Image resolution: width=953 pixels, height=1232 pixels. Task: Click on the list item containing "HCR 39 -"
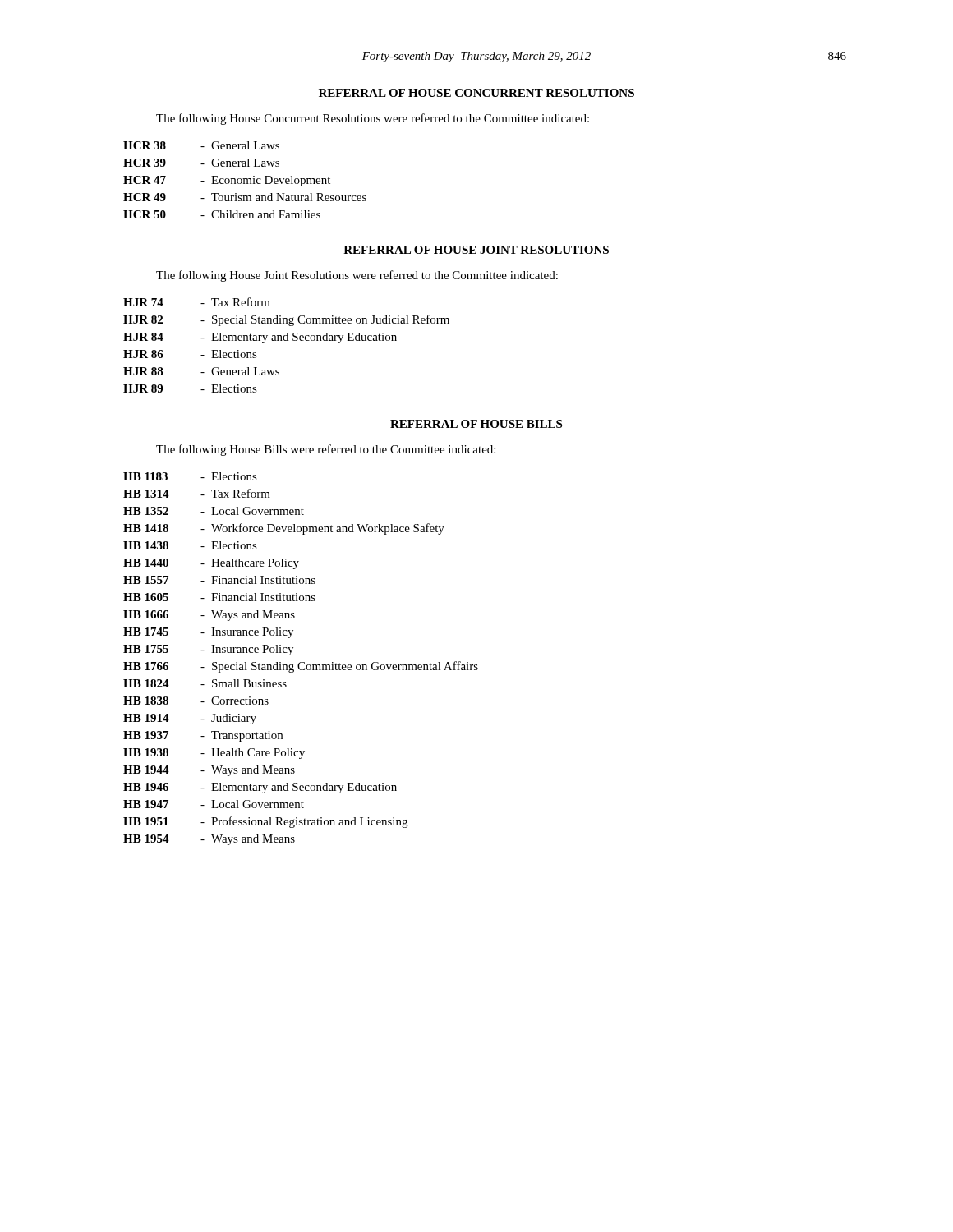(x=202, y=163)
